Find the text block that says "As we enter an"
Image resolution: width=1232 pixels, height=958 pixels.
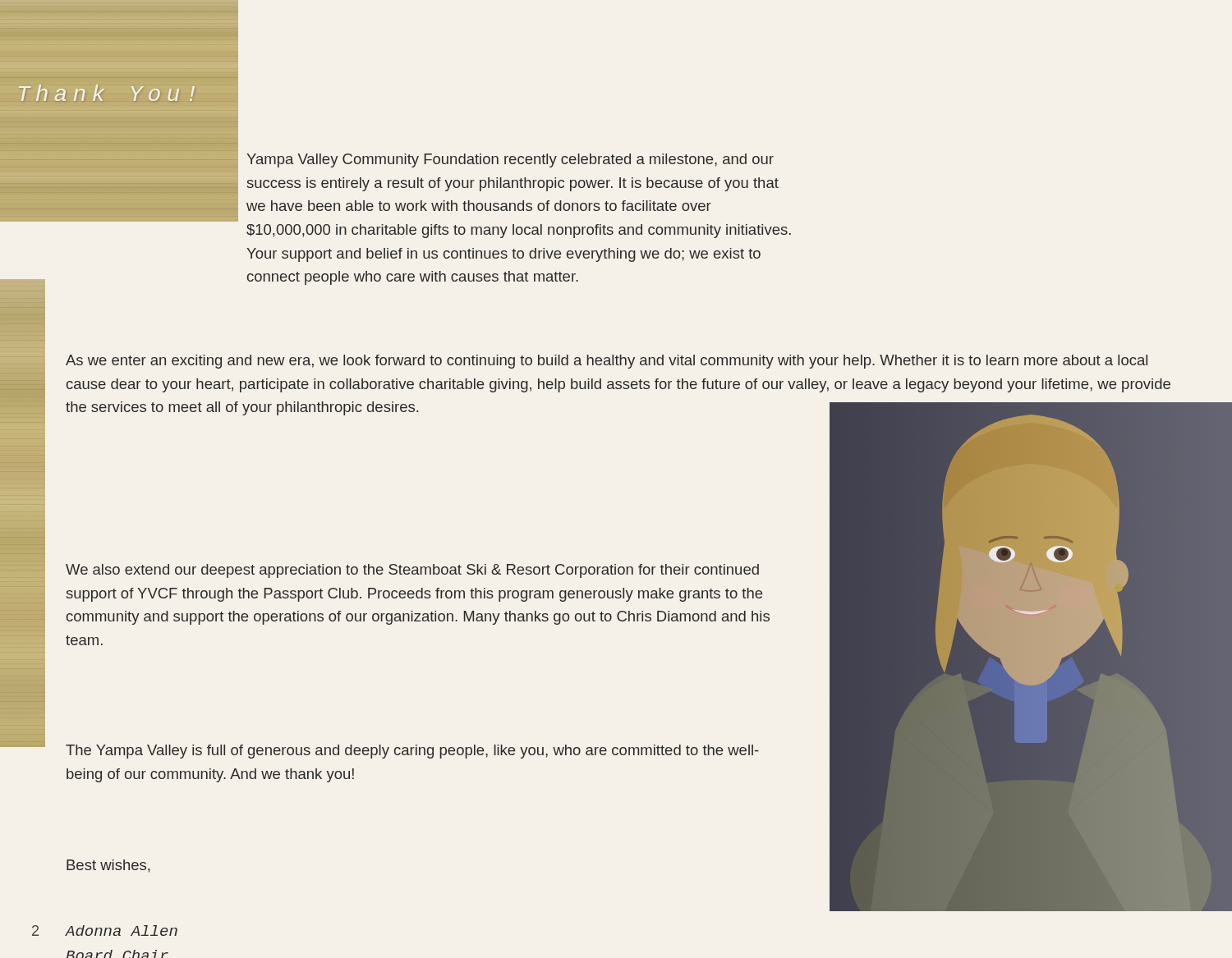[x=624, y=384]
